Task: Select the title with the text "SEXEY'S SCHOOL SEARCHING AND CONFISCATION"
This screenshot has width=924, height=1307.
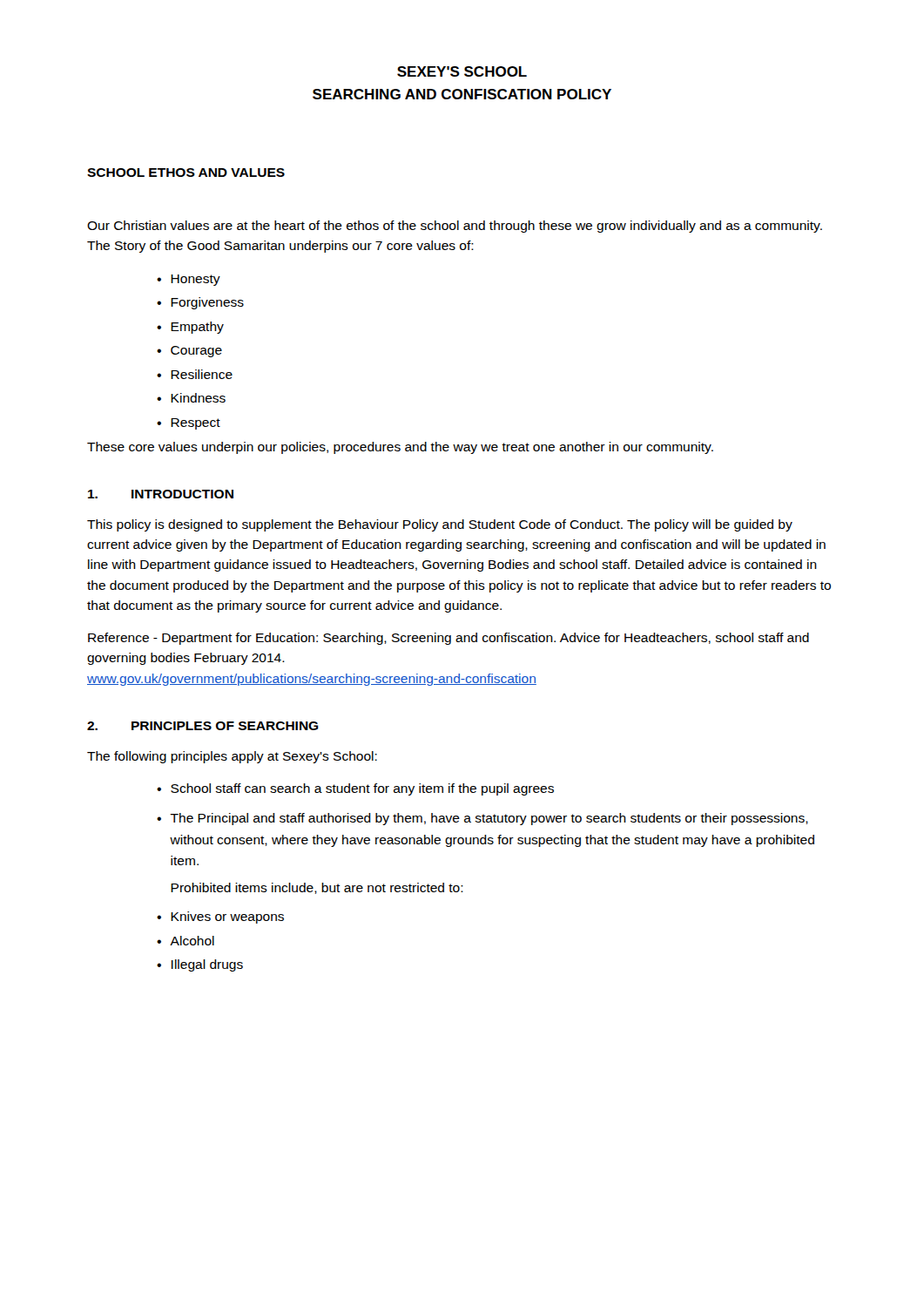Action: [462, 83]
